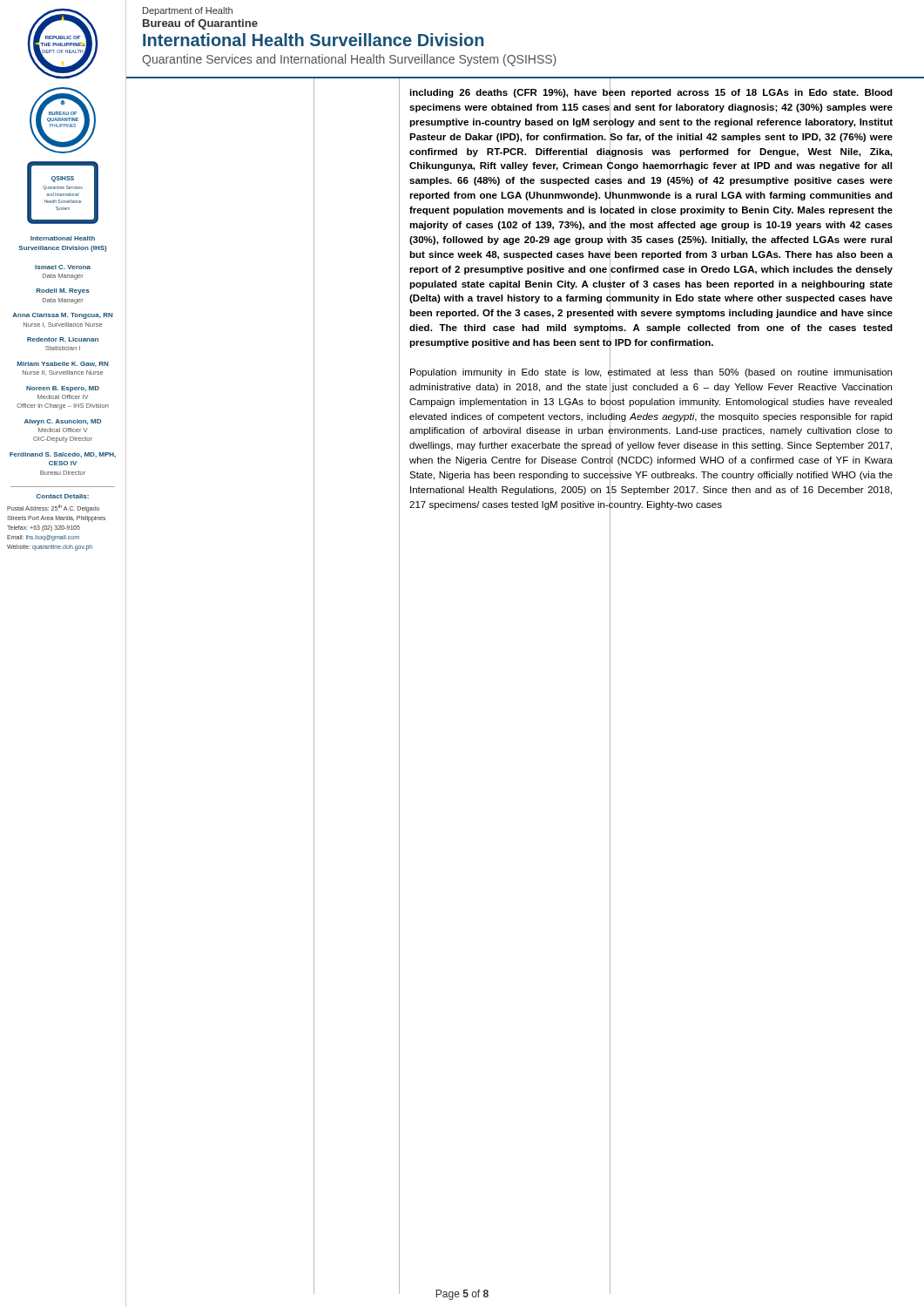Locate the text starting "Alwyn C. Asuncion, MD Medical Officer VOIC-Deputy Director"
Viewport: 924px width, 1307px height.
(x=63, y=430)
